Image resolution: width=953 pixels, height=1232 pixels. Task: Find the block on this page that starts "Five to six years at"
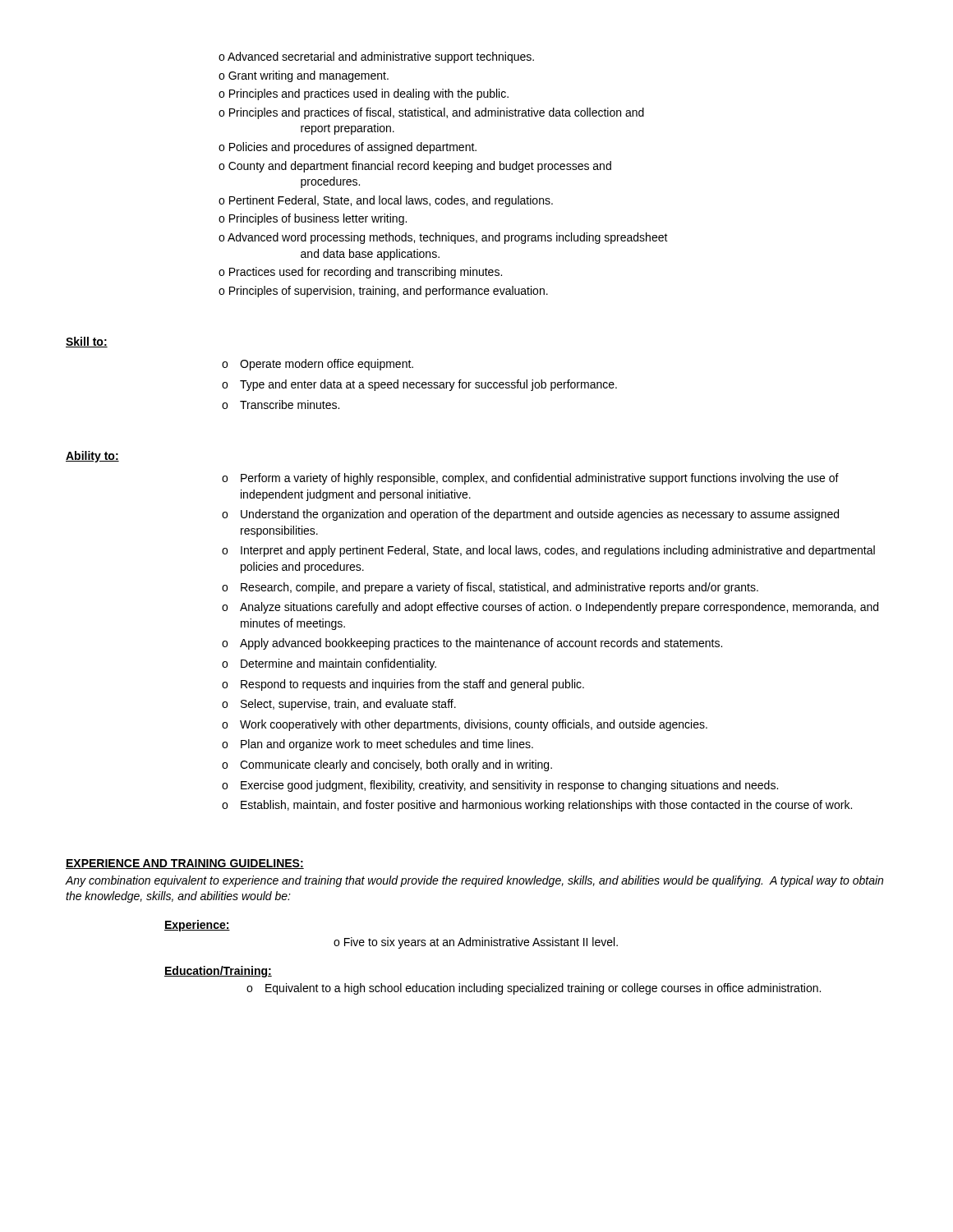pos(481,942)
